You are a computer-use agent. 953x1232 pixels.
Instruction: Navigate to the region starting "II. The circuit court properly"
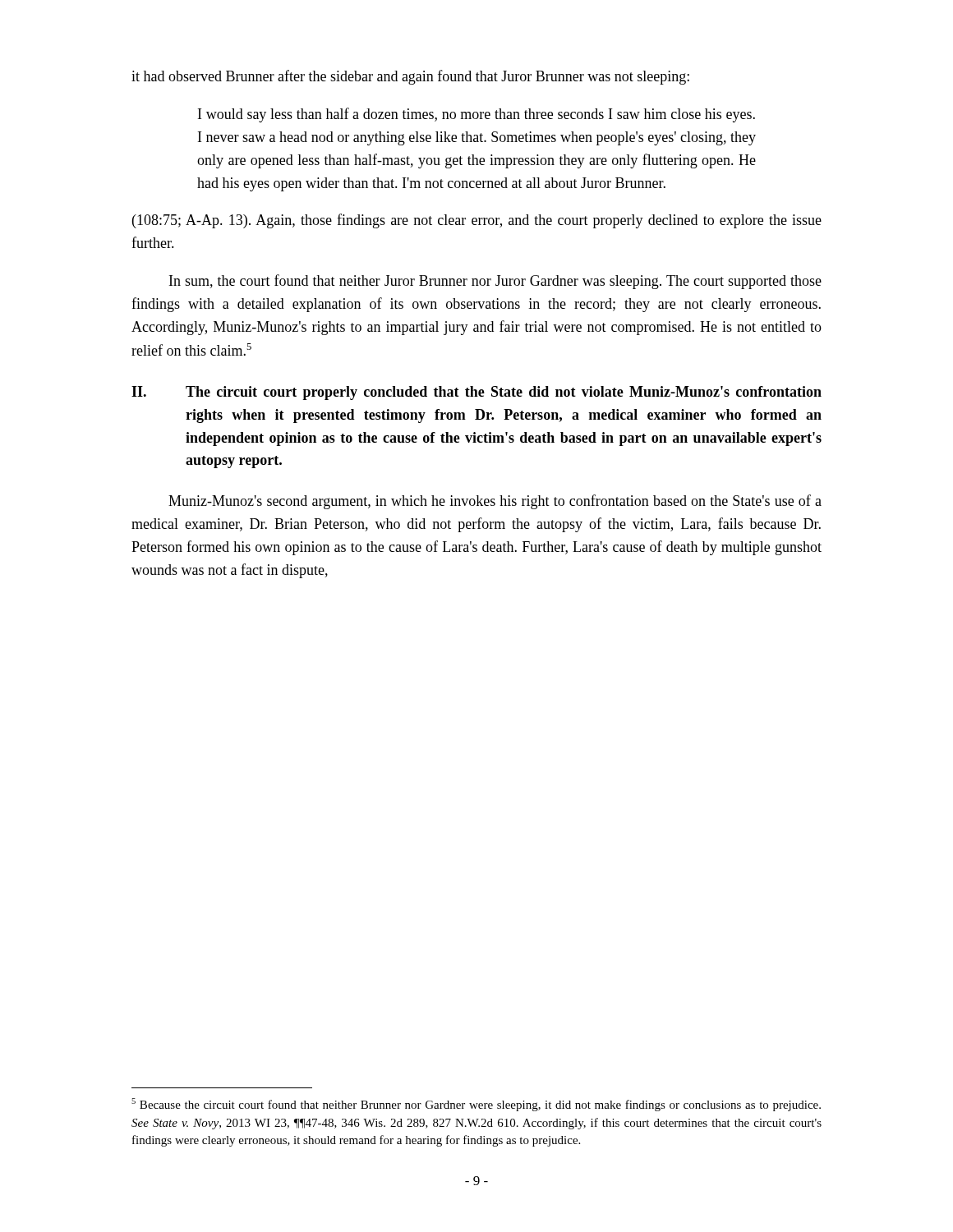pos(476,427)
